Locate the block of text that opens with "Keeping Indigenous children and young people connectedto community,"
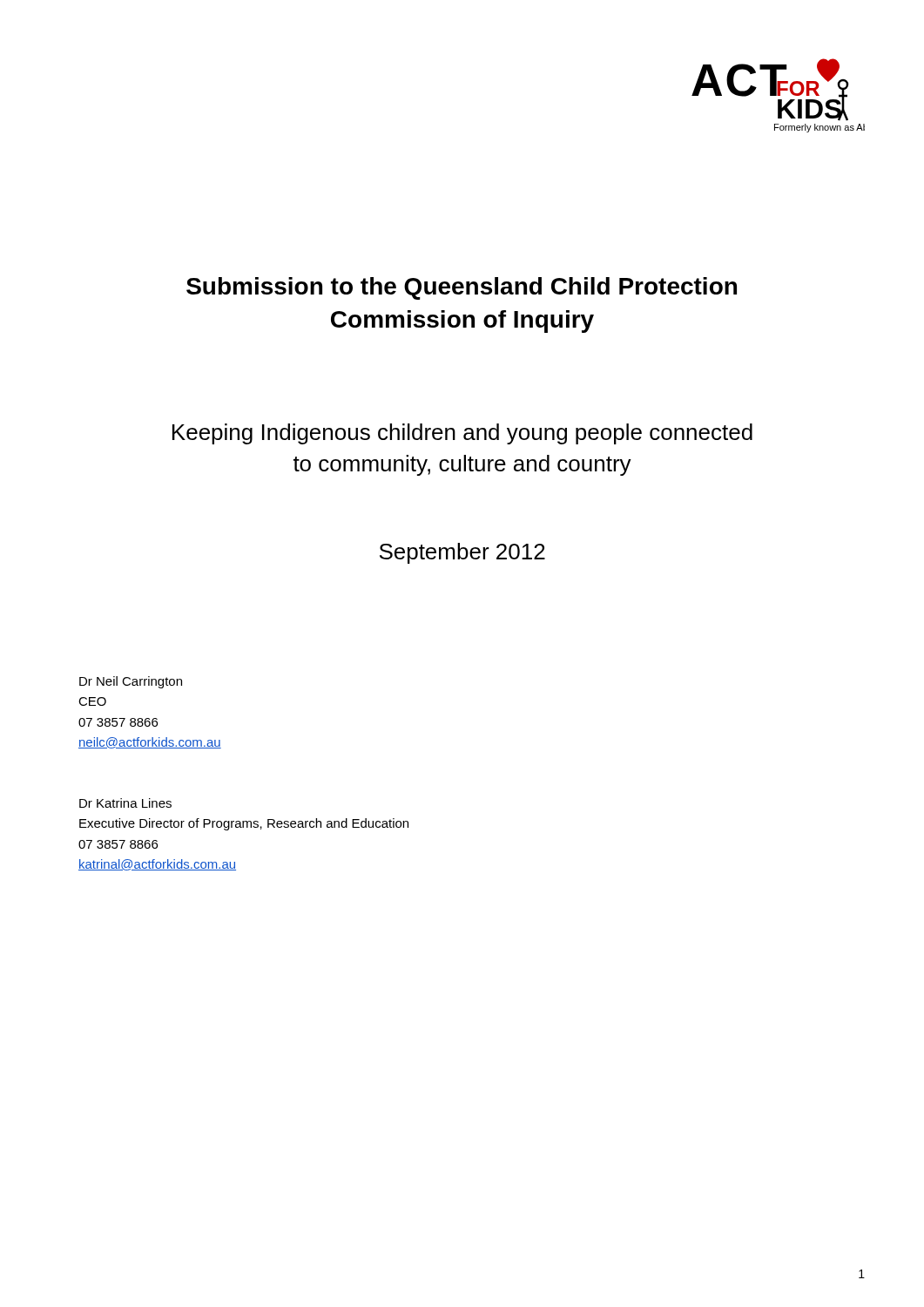The image size is (924, 1307). [462, 448]
